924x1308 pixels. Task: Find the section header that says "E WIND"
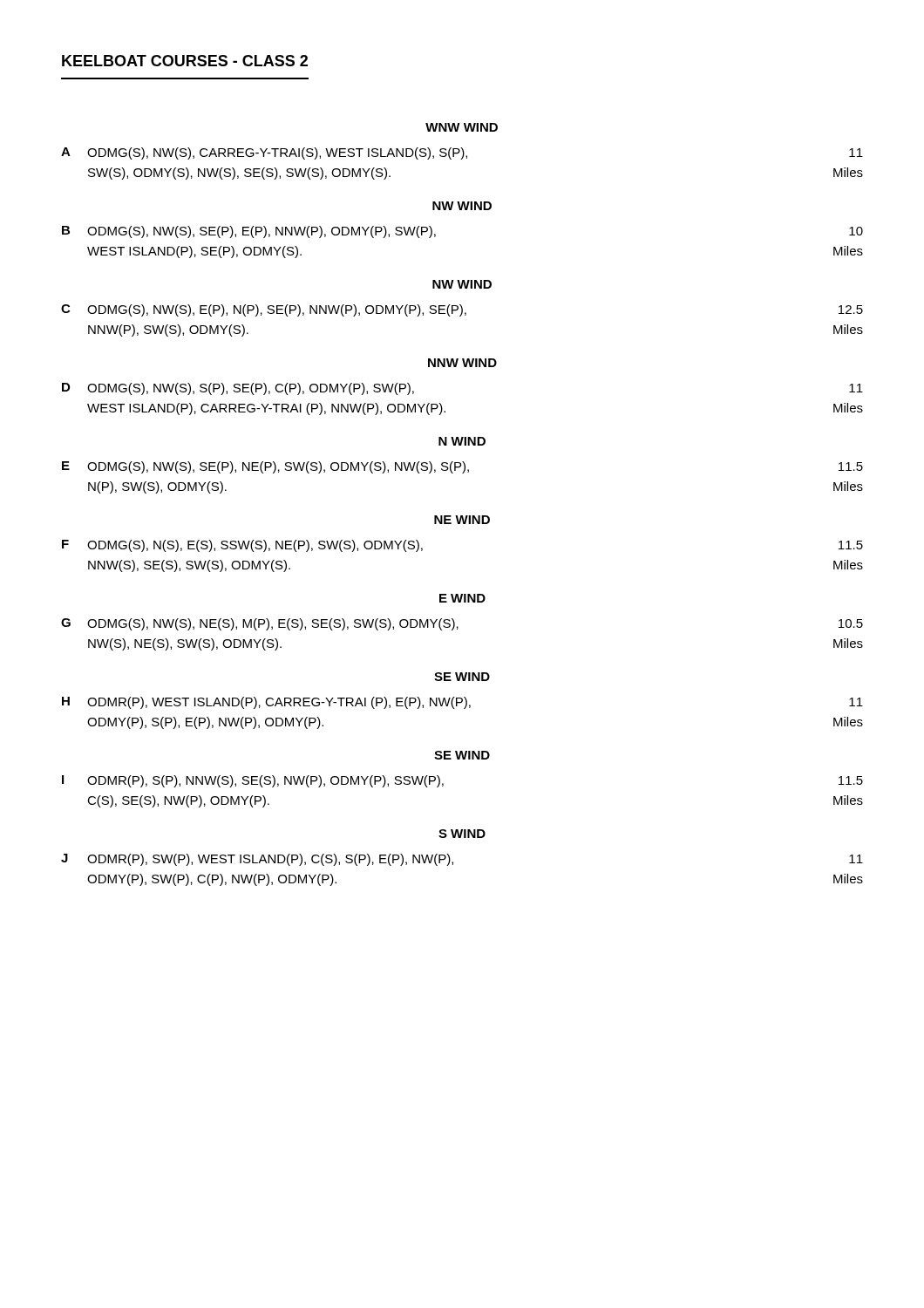point(462,598)
